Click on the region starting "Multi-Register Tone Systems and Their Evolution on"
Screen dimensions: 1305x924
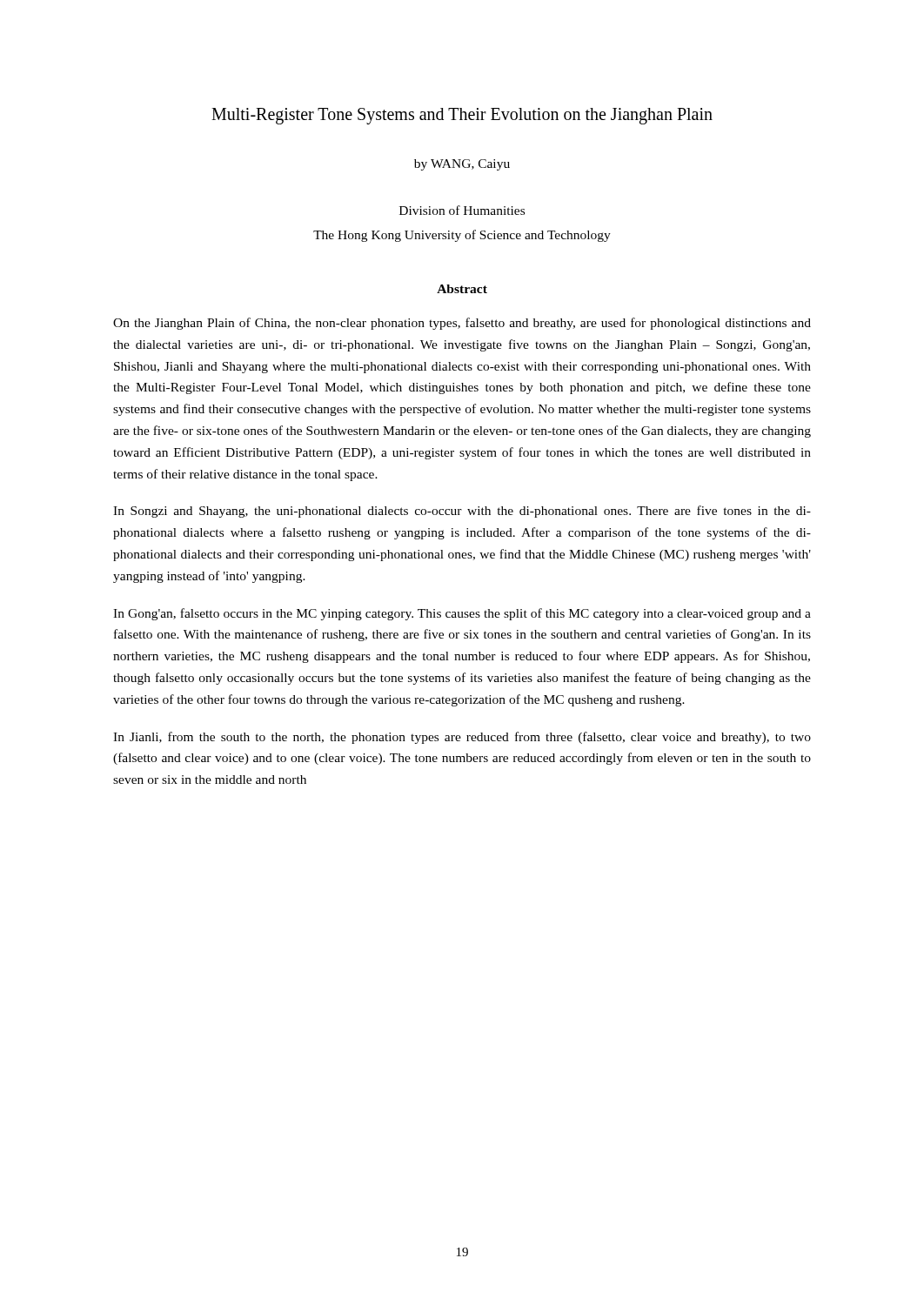[x=462, y=114]
